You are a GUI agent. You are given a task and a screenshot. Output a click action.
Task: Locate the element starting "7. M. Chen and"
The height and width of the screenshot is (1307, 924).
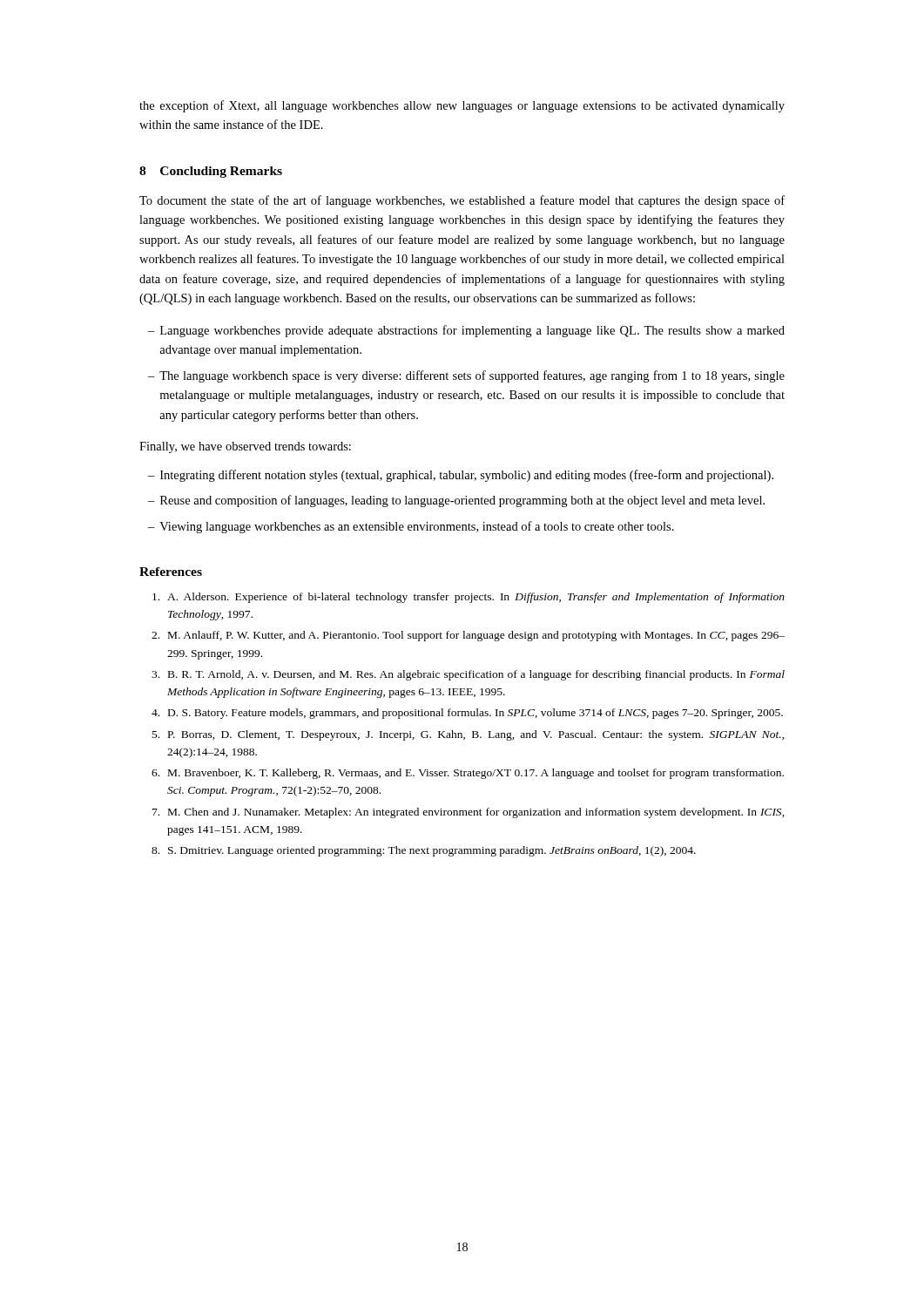click(462, 821)
